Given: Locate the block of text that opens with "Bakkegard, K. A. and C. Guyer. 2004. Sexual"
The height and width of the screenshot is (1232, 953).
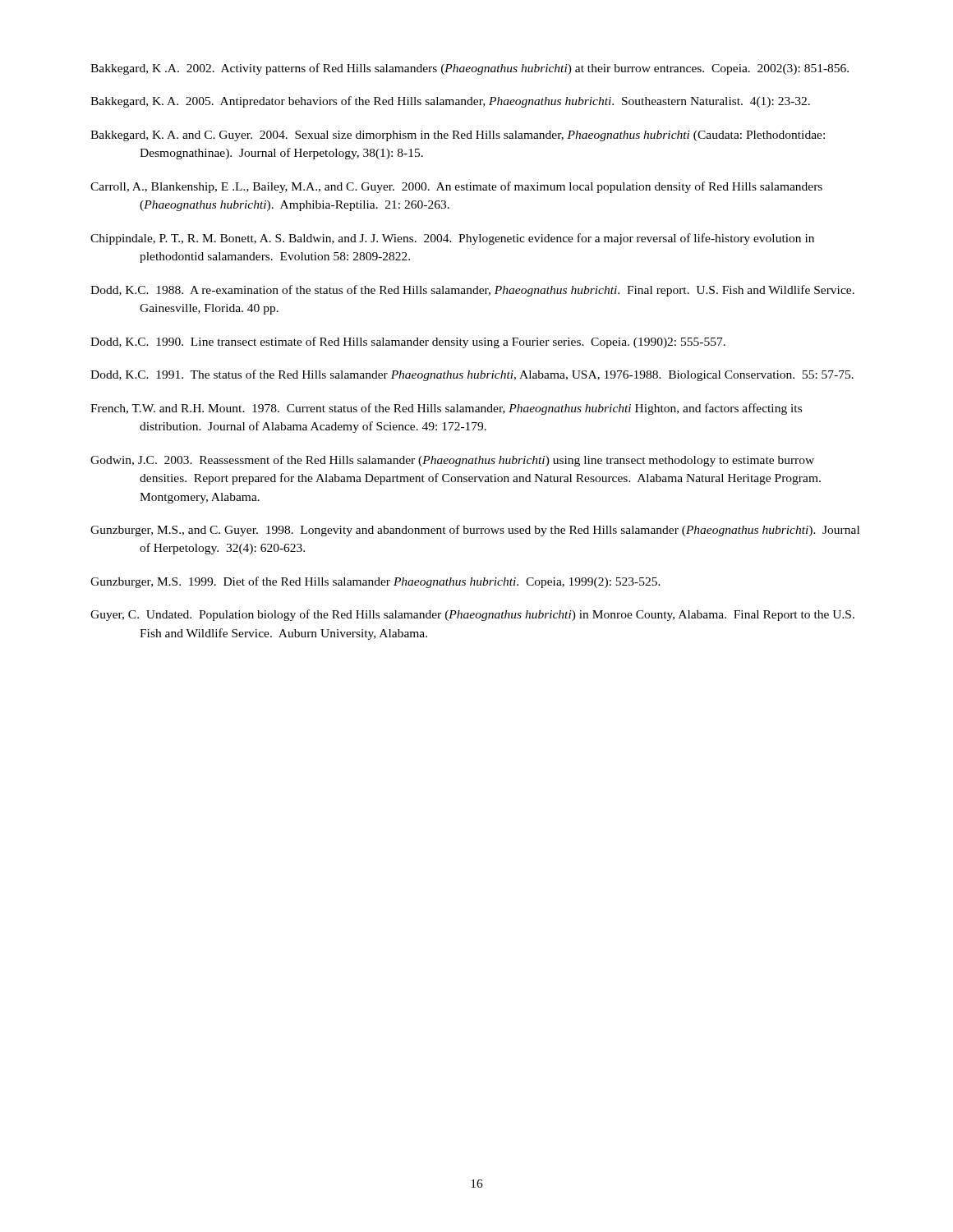Looking at the screenshot, I should 458,143.
